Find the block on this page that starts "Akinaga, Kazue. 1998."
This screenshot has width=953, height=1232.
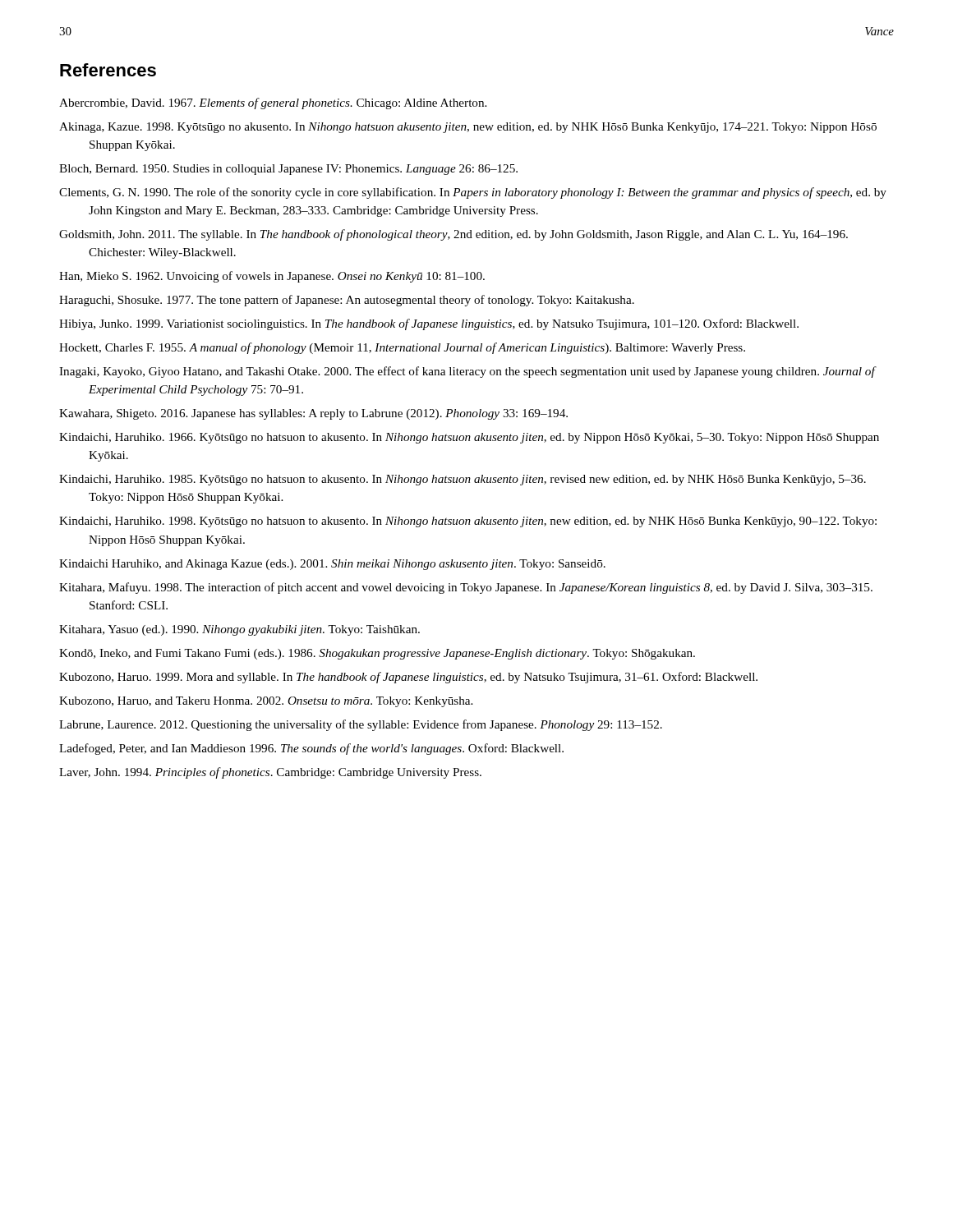pyautogui.click(x=468, y=135)
